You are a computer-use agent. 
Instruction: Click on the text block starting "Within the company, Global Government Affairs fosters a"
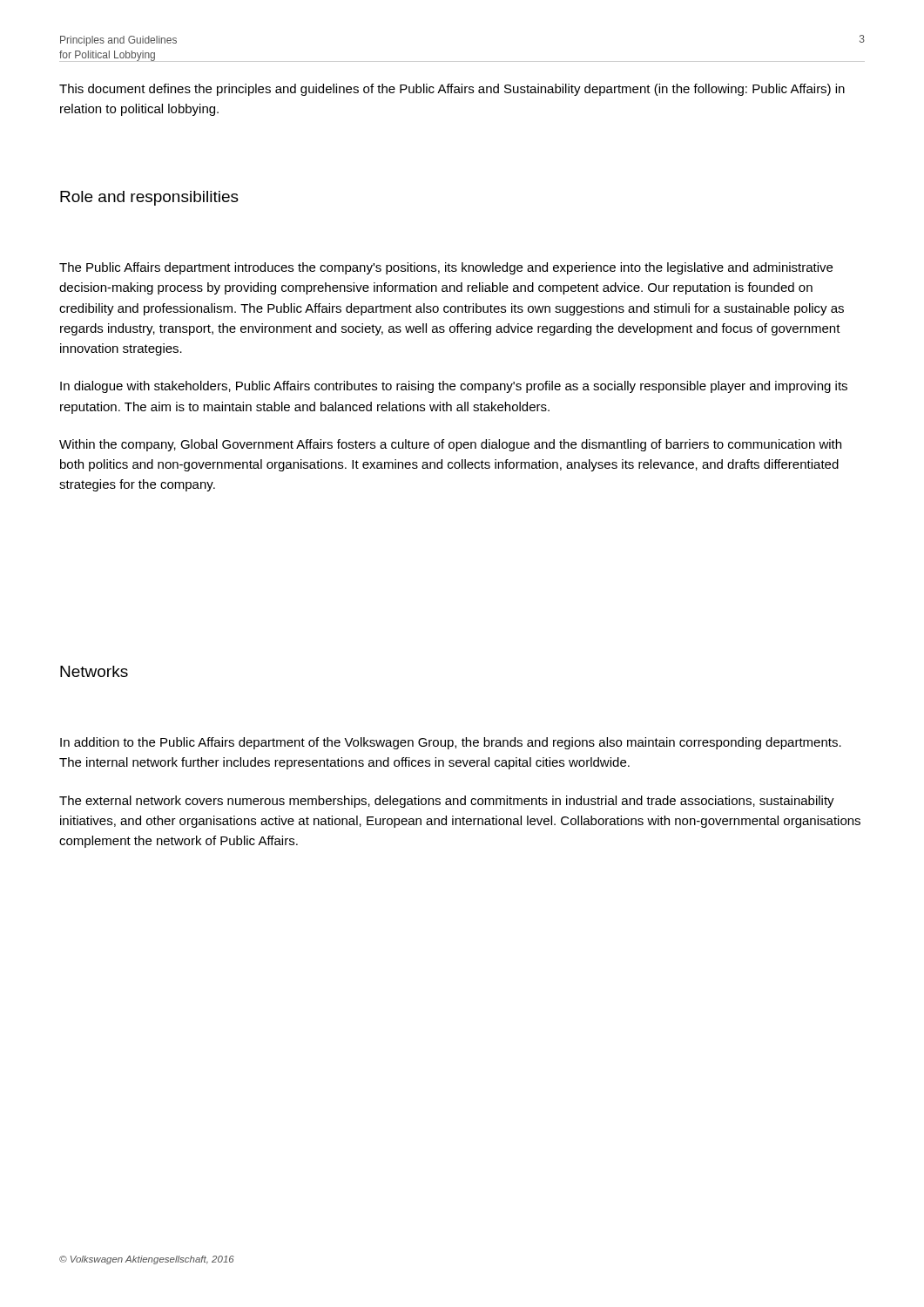tap(462, 464)
